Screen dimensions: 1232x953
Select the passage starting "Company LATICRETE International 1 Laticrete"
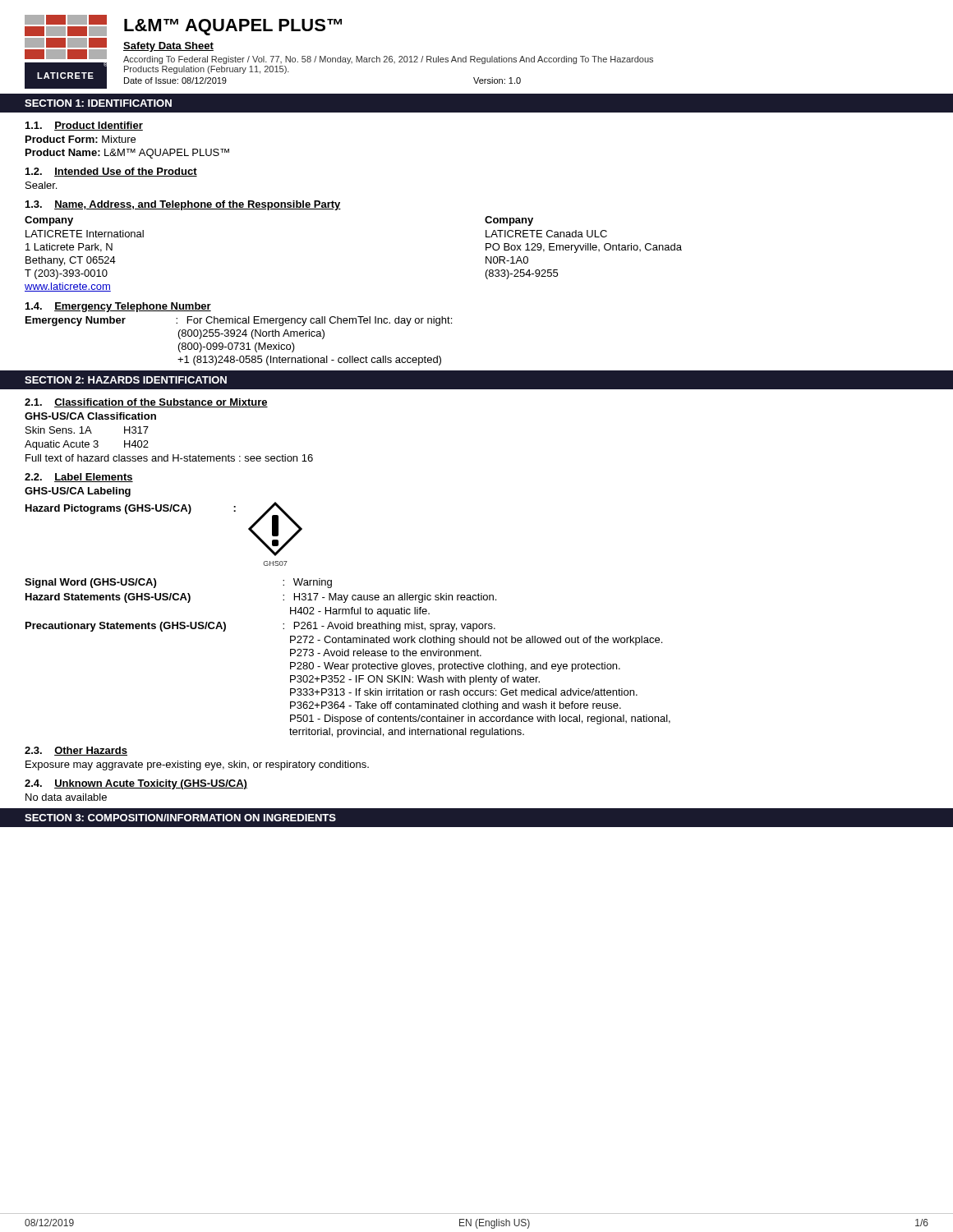point(49,221)
